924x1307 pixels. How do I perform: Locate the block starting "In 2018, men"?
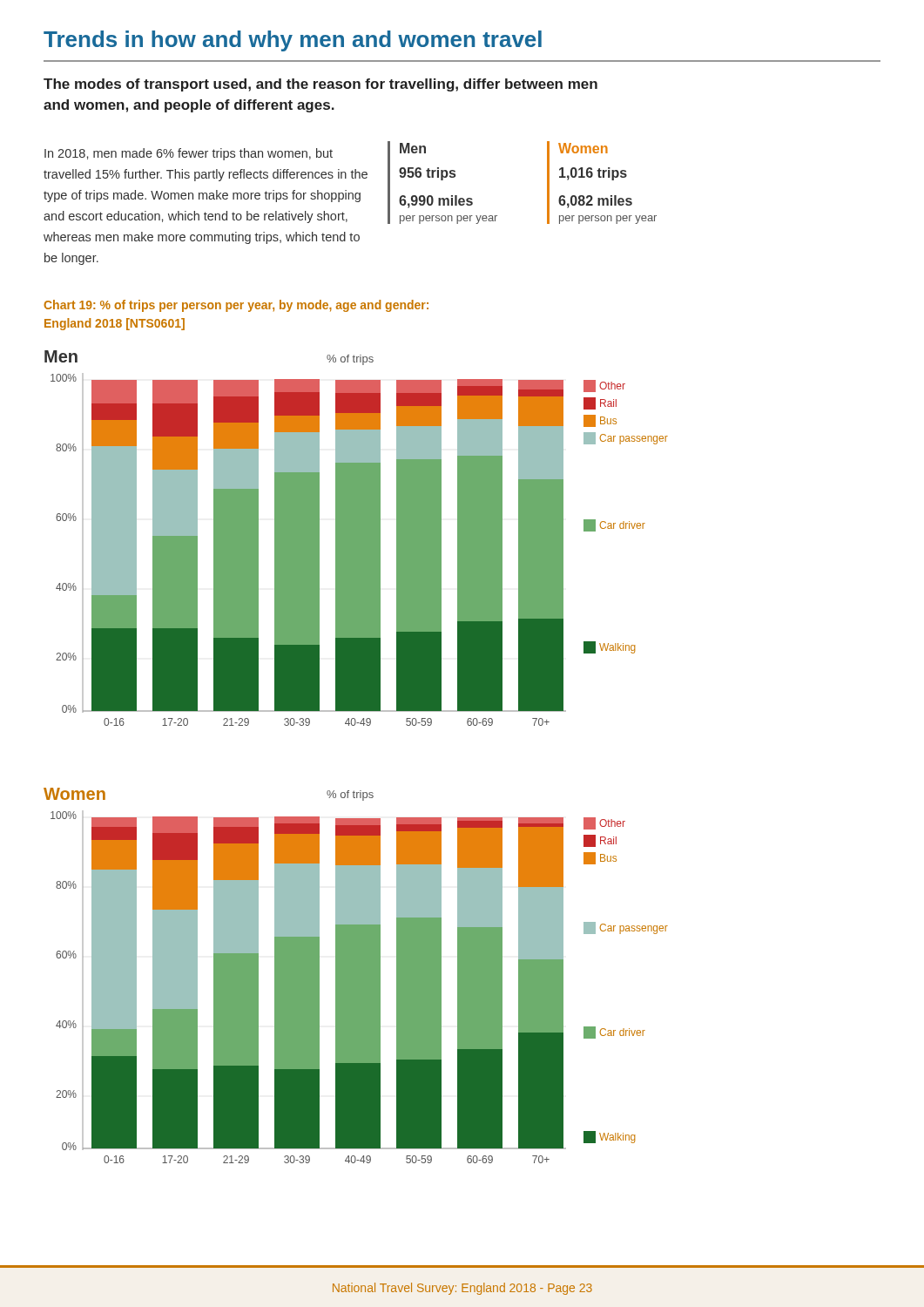(x=206, y=205)
